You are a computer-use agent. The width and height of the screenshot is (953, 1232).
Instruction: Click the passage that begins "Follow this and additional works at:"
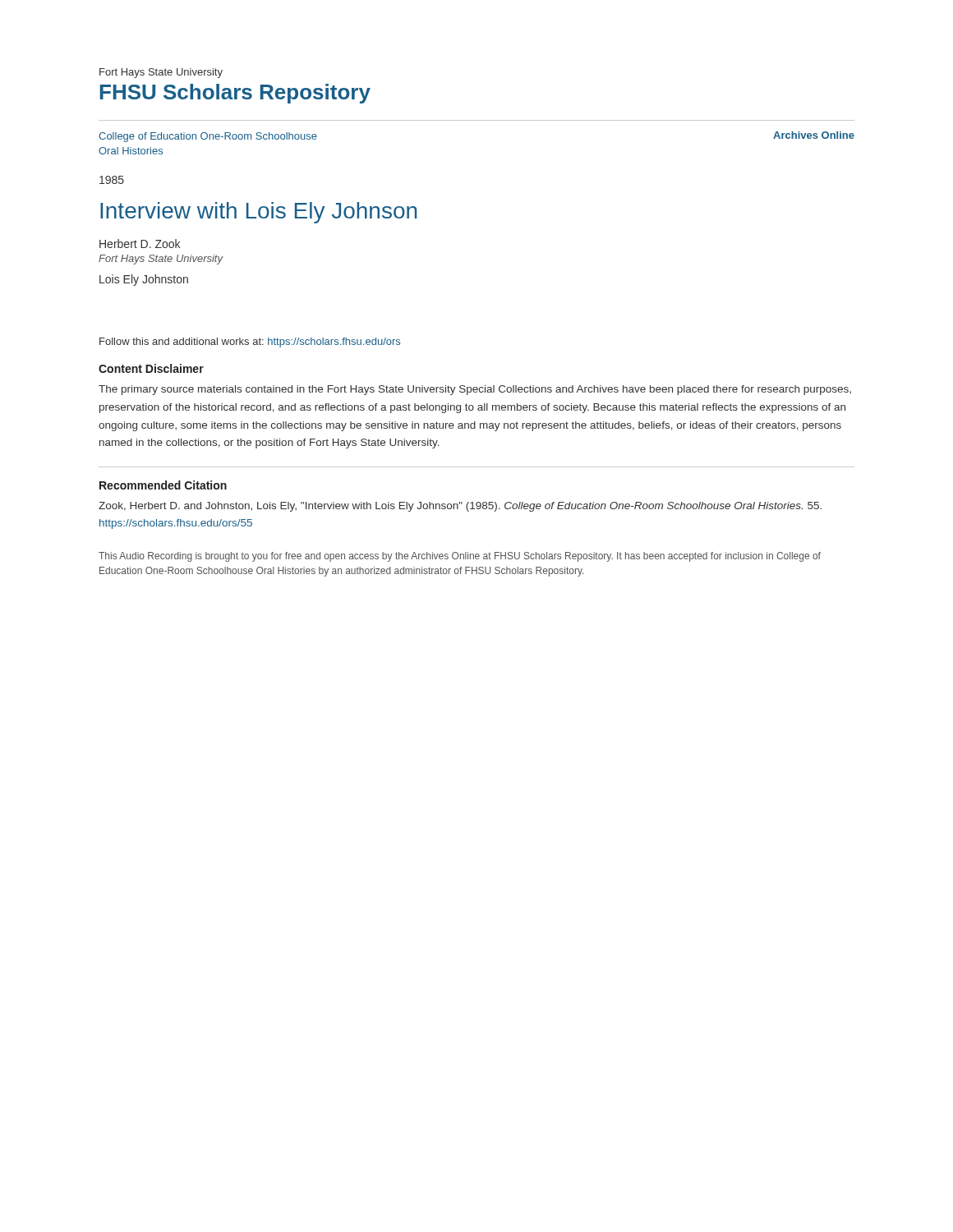[250, 342]
